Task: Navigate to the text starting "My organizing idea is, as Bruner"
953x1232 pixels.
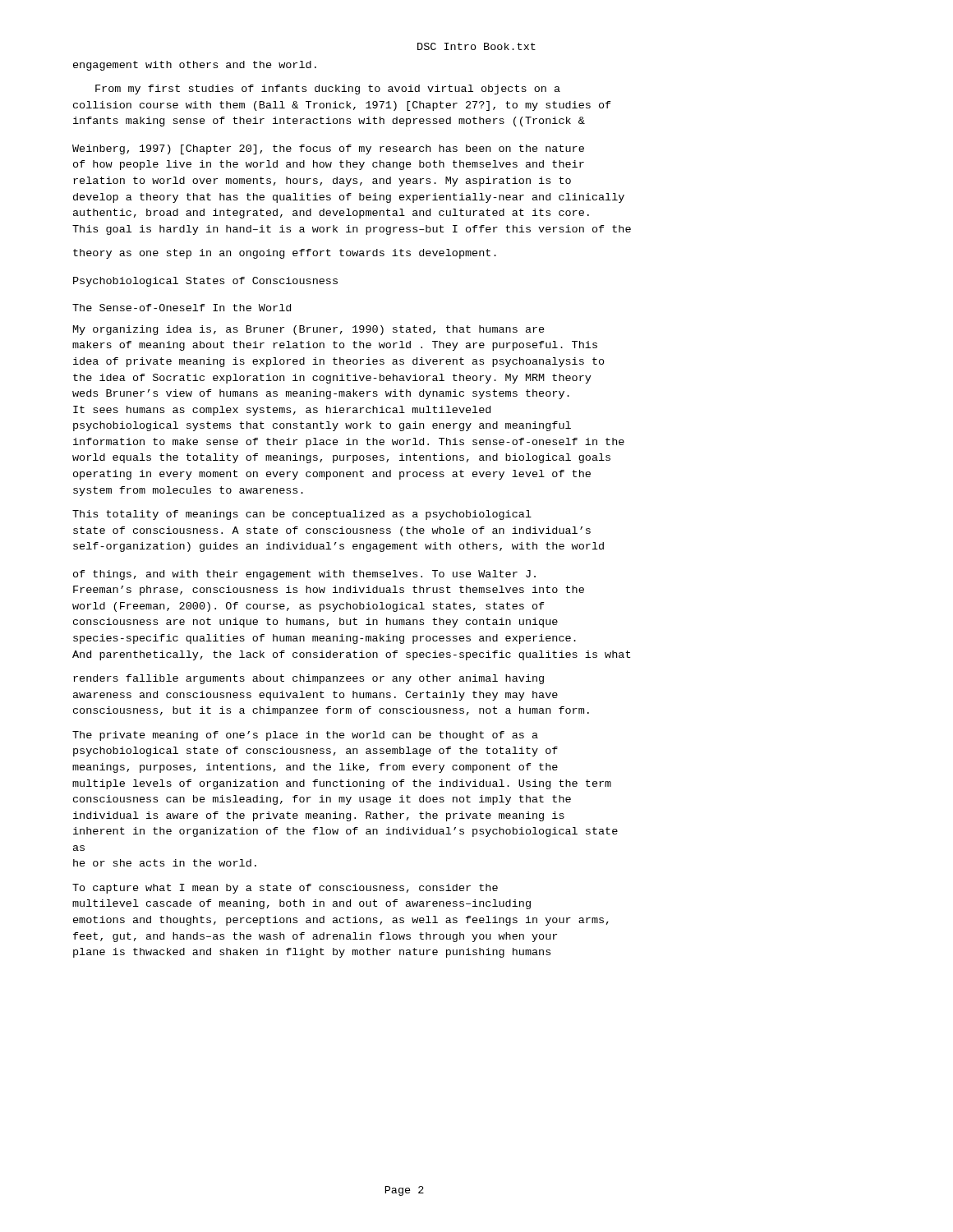Action: (x=349, y=410)
